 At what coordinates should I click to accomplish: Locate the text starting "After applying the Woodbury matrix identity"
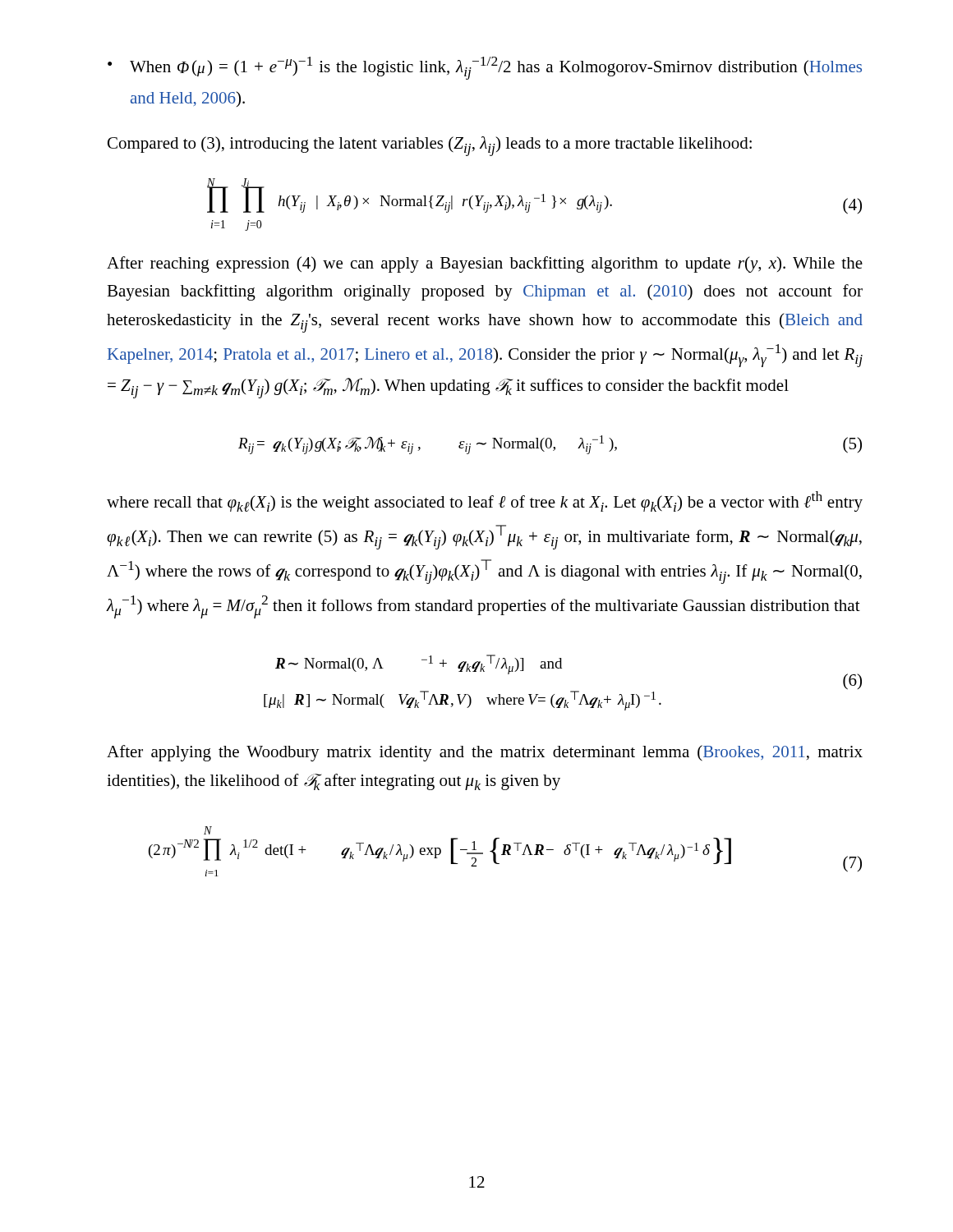[x=485, y=768]
